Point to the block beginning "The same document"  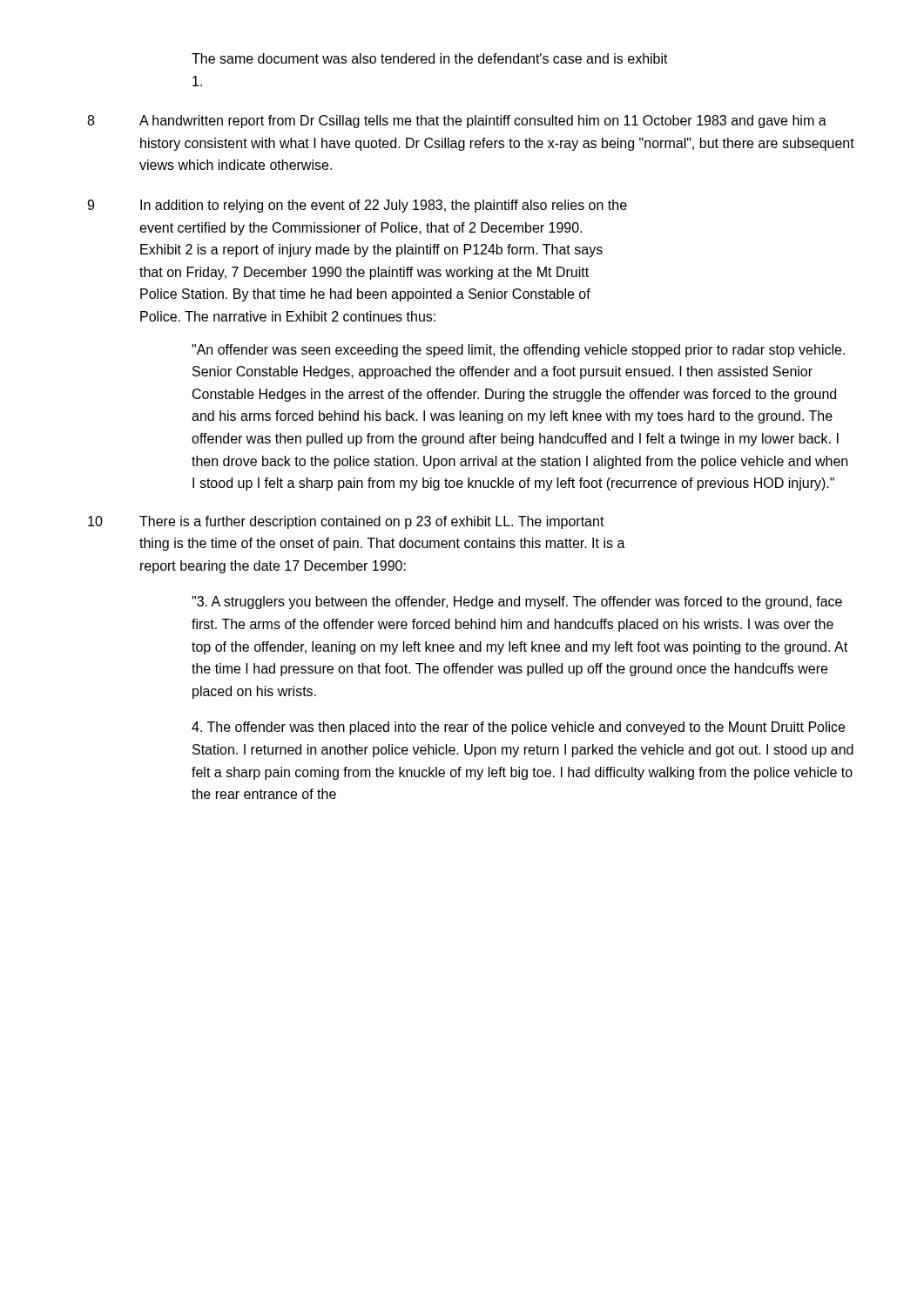[430, 70]
